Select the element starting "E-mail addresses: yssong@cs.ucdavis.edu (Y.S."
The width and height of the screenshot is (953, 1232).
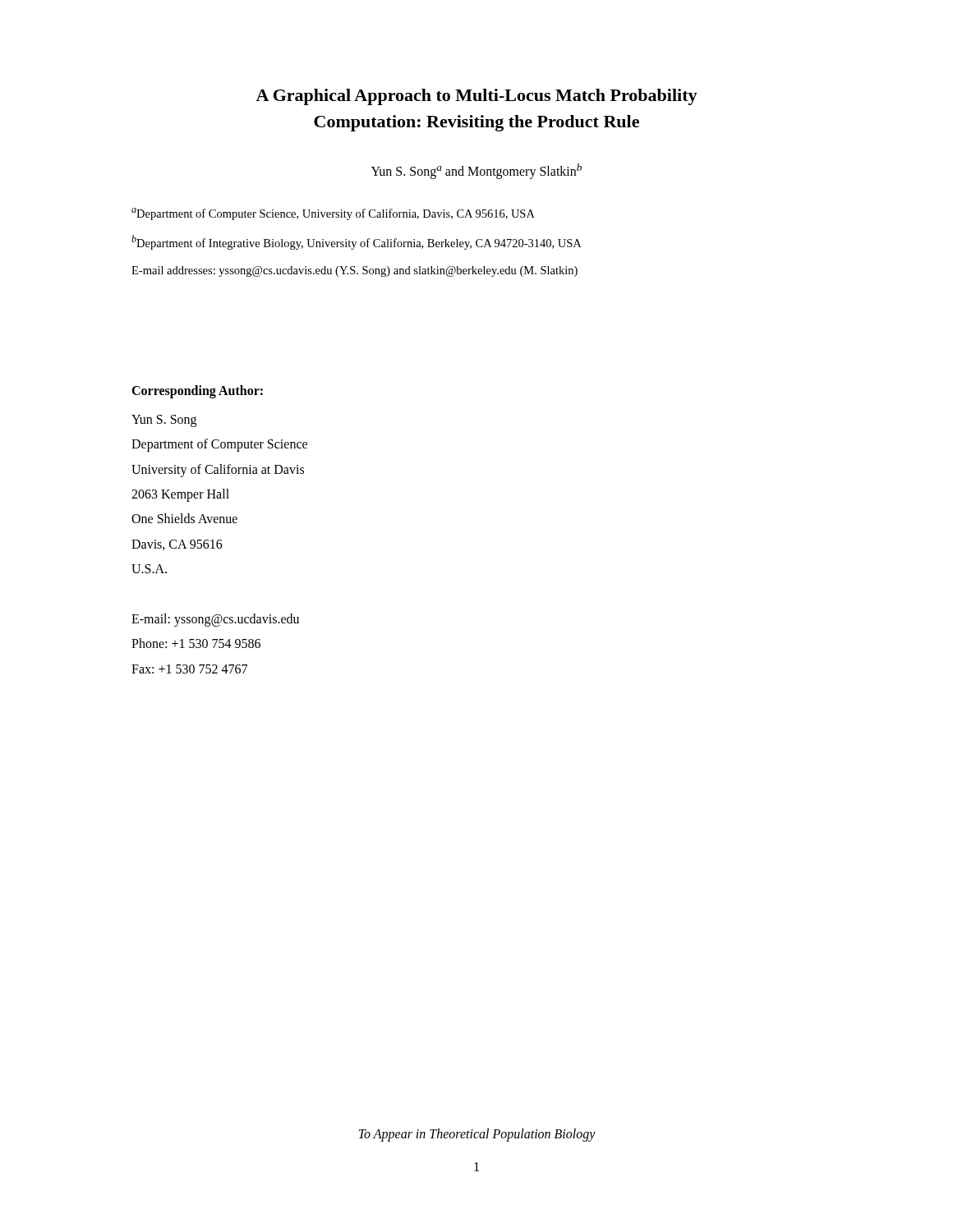point(355,270)
